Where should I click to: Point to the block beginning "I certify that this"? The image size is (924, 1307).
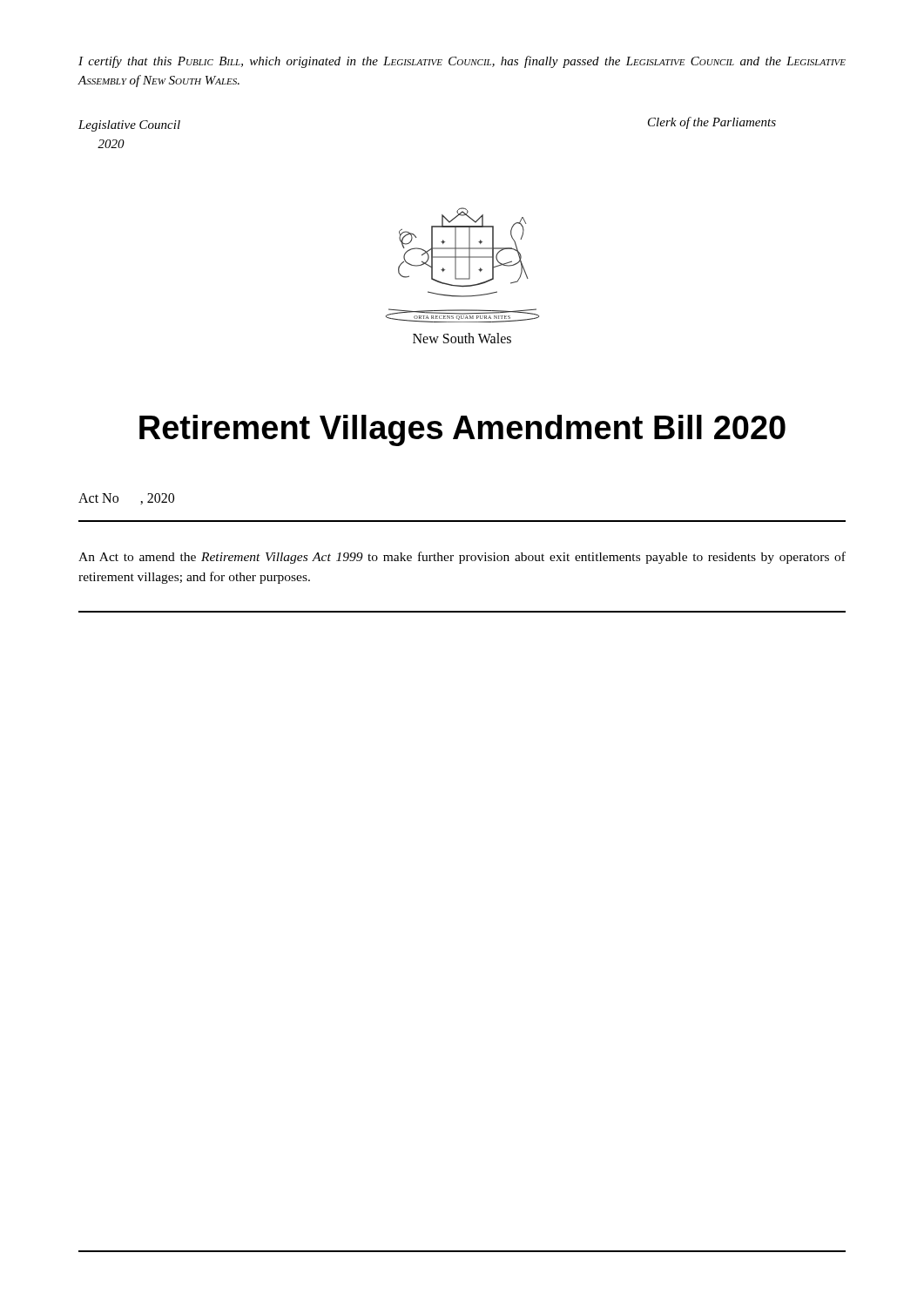(x=462, y=70)
